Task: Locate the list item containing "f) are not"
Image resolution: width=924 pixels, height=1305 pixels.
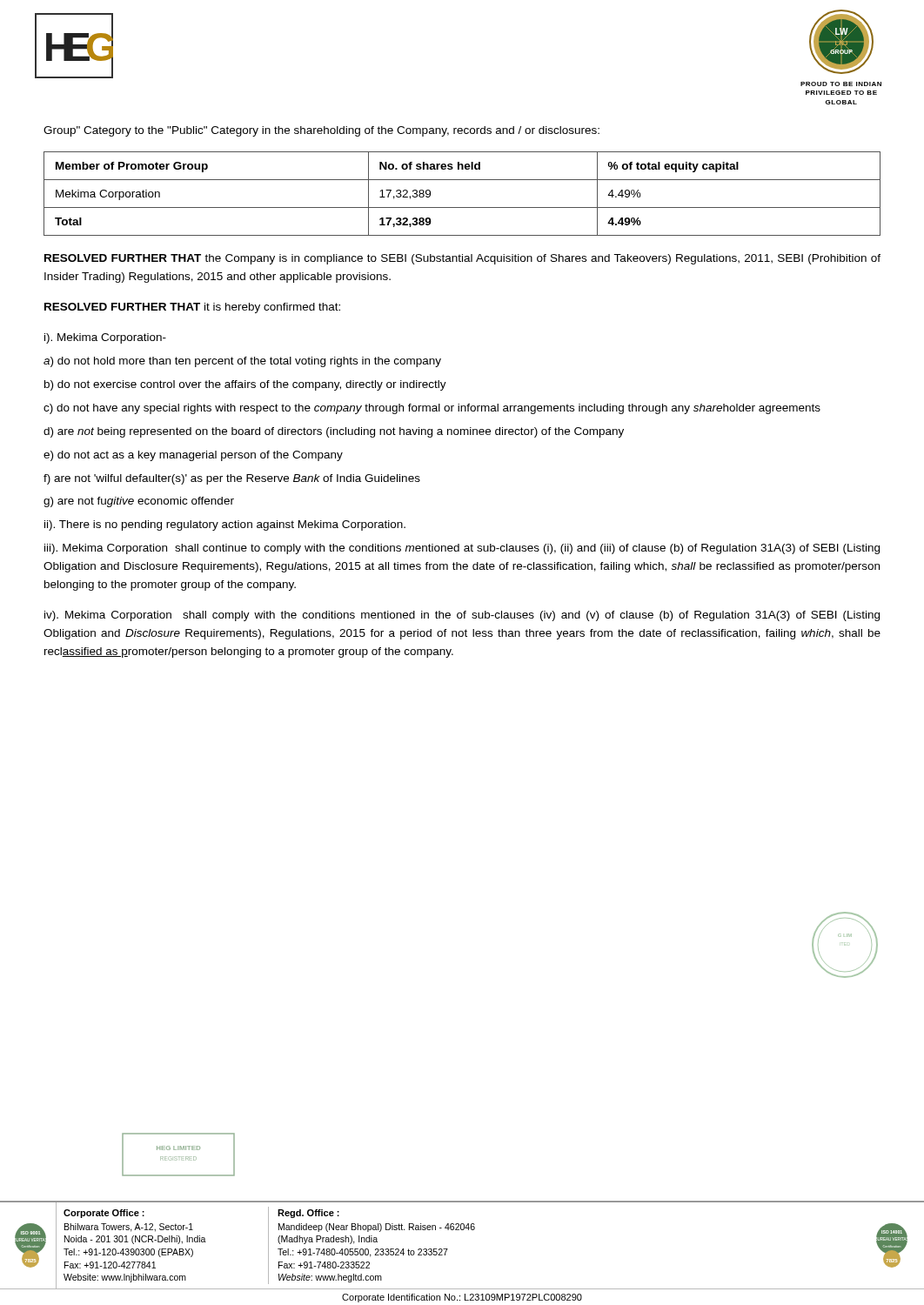Action: pos(232,478)
